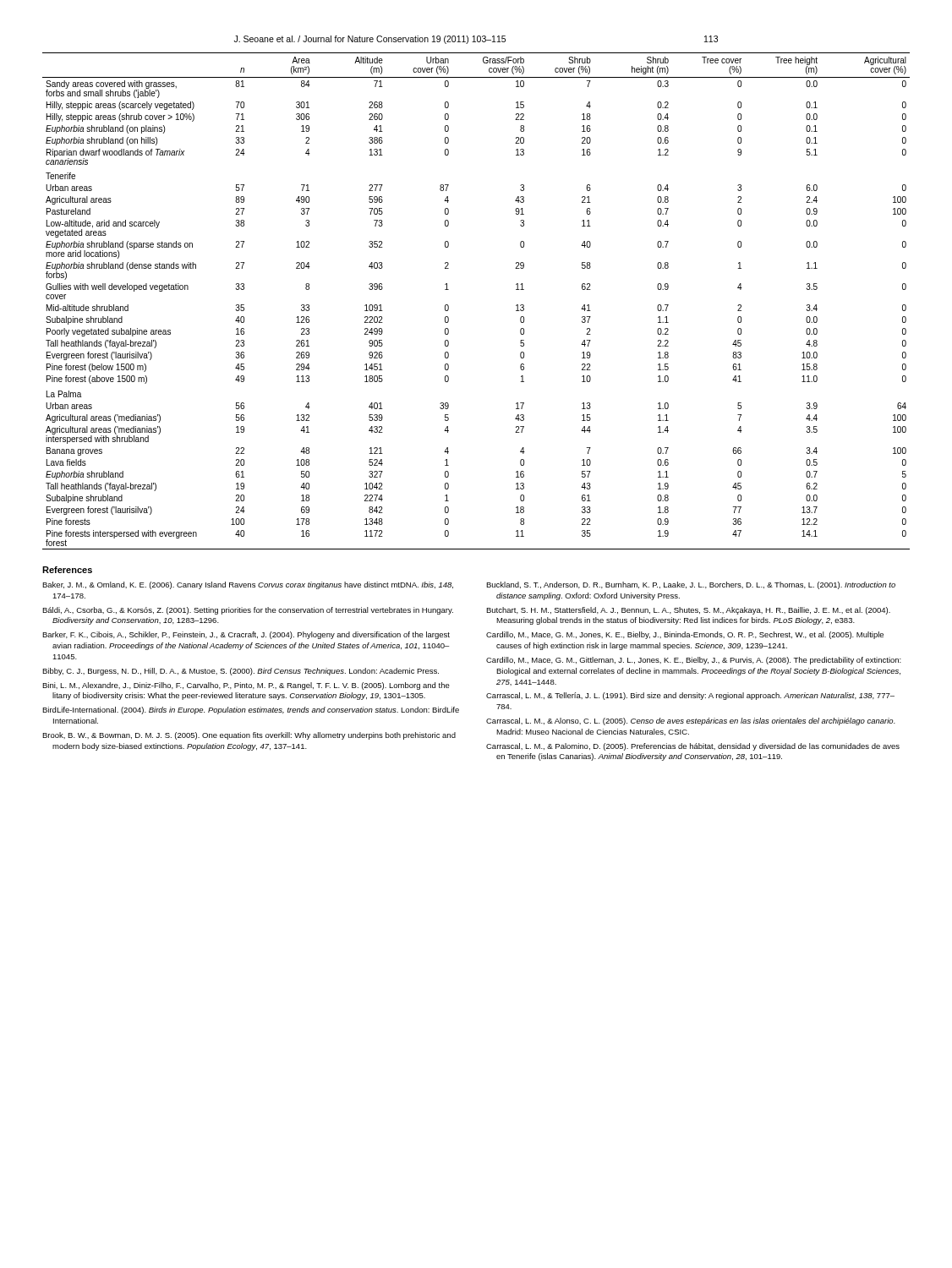Find the passage starting "Barker, F. K., Cibois, A., Schikler, P., Feinstein,"

tap(254, 646)
